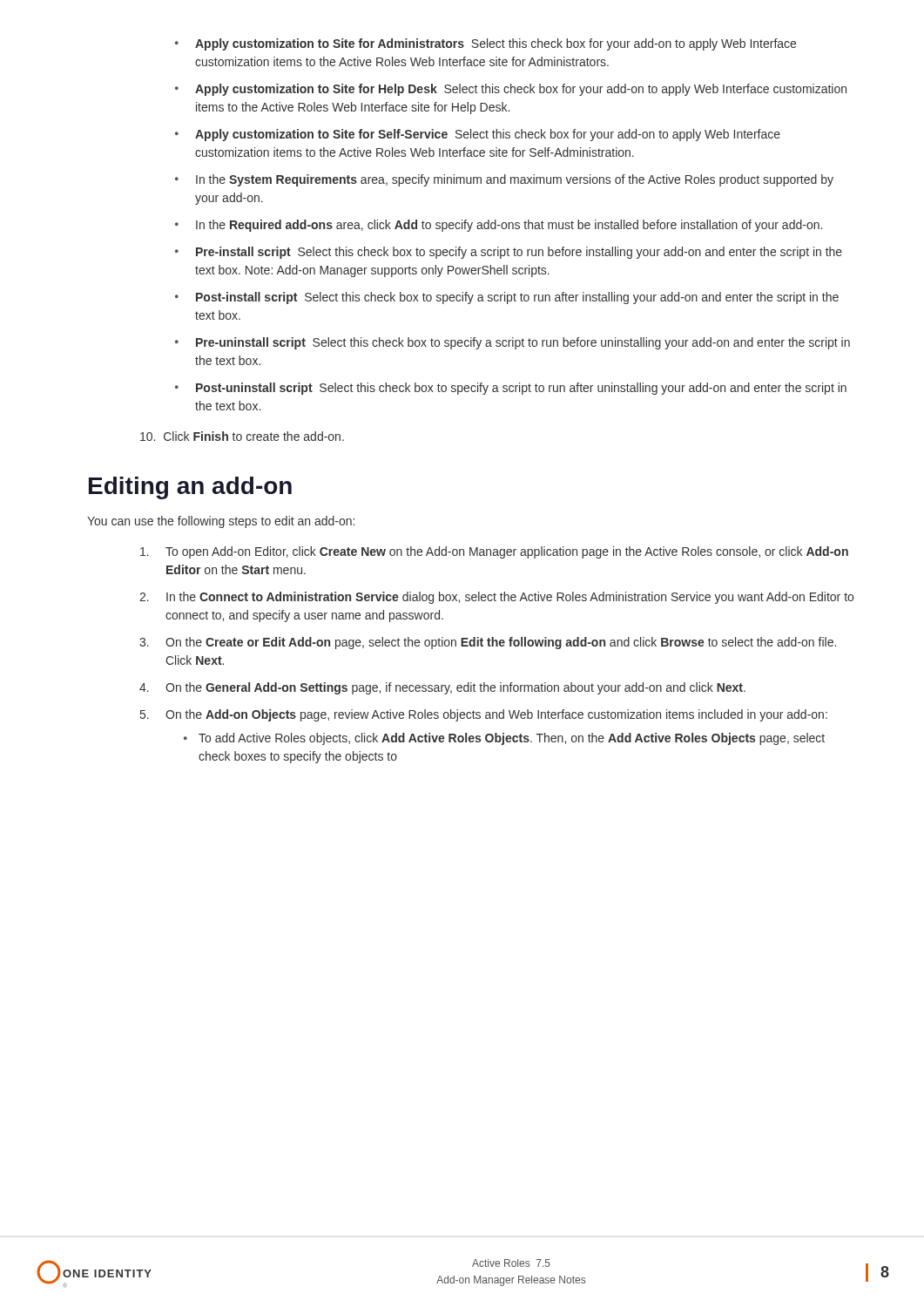Locate the block of text that opens with "● In the System Requirements area, specify minimum"

point(514,189)
